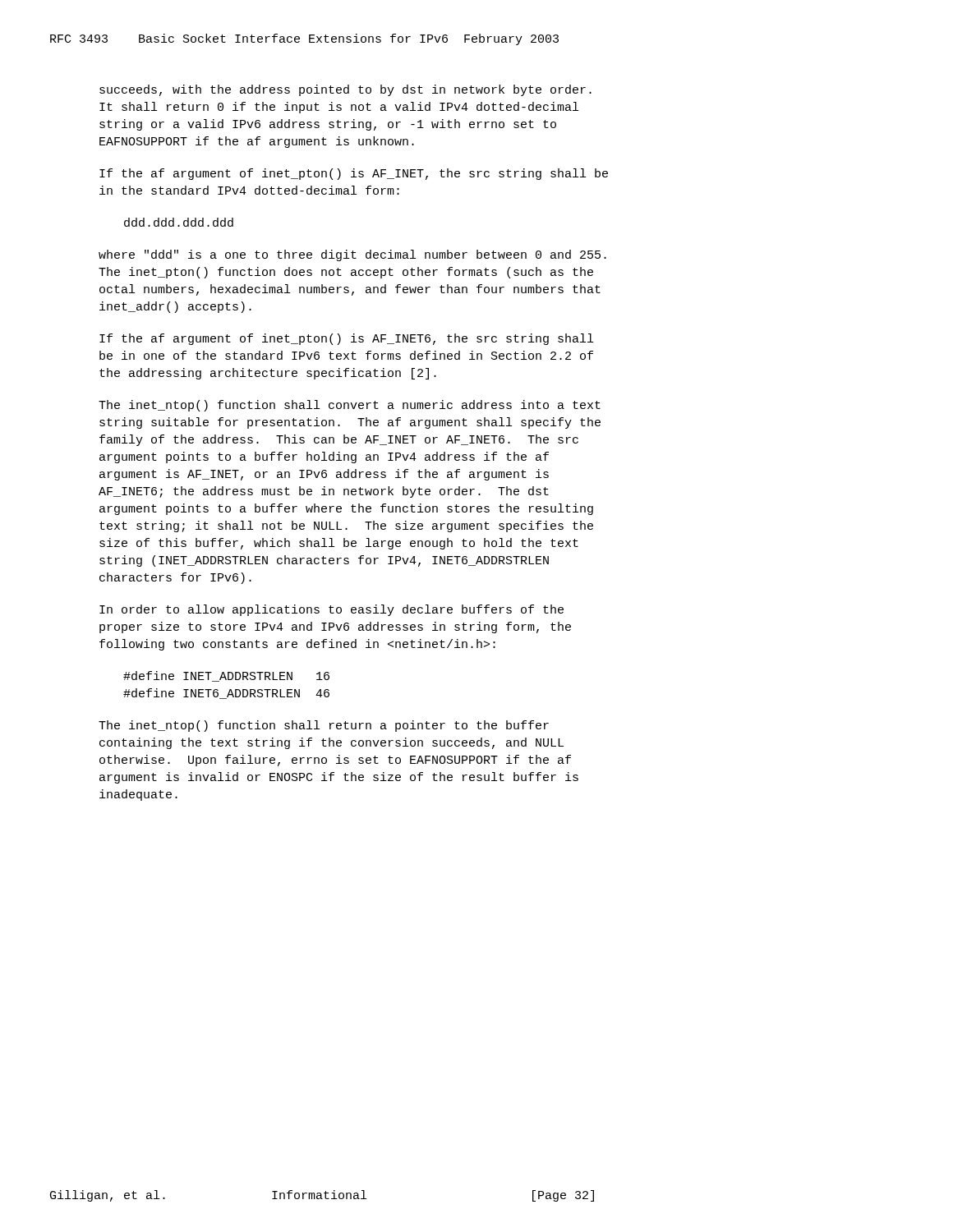Find the block starting "The inet_ntop() function shall return"

[x=339, y=761]
